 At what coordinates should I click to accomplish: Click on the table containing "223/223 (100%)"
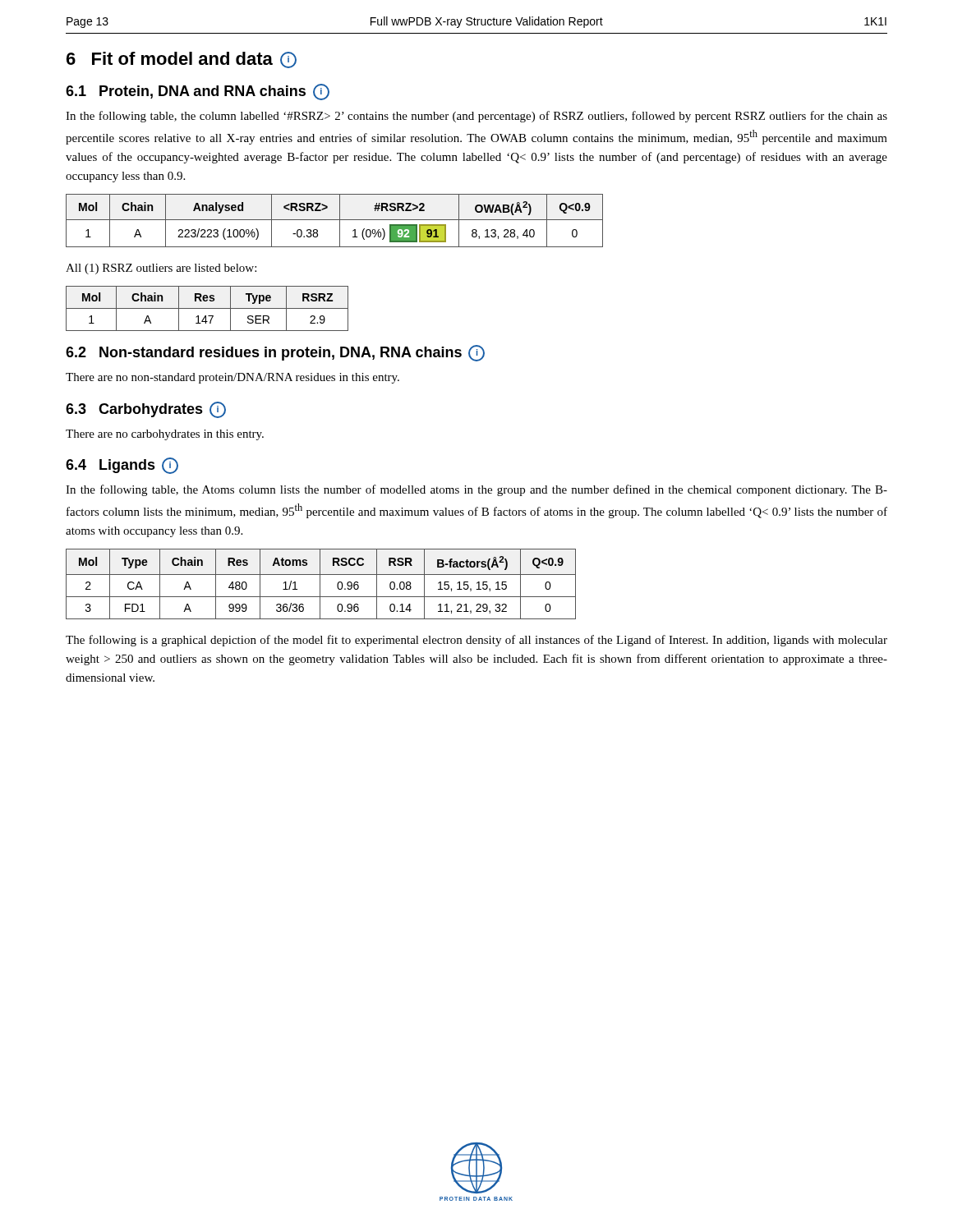pyautogui.click(x=476, y=221)
